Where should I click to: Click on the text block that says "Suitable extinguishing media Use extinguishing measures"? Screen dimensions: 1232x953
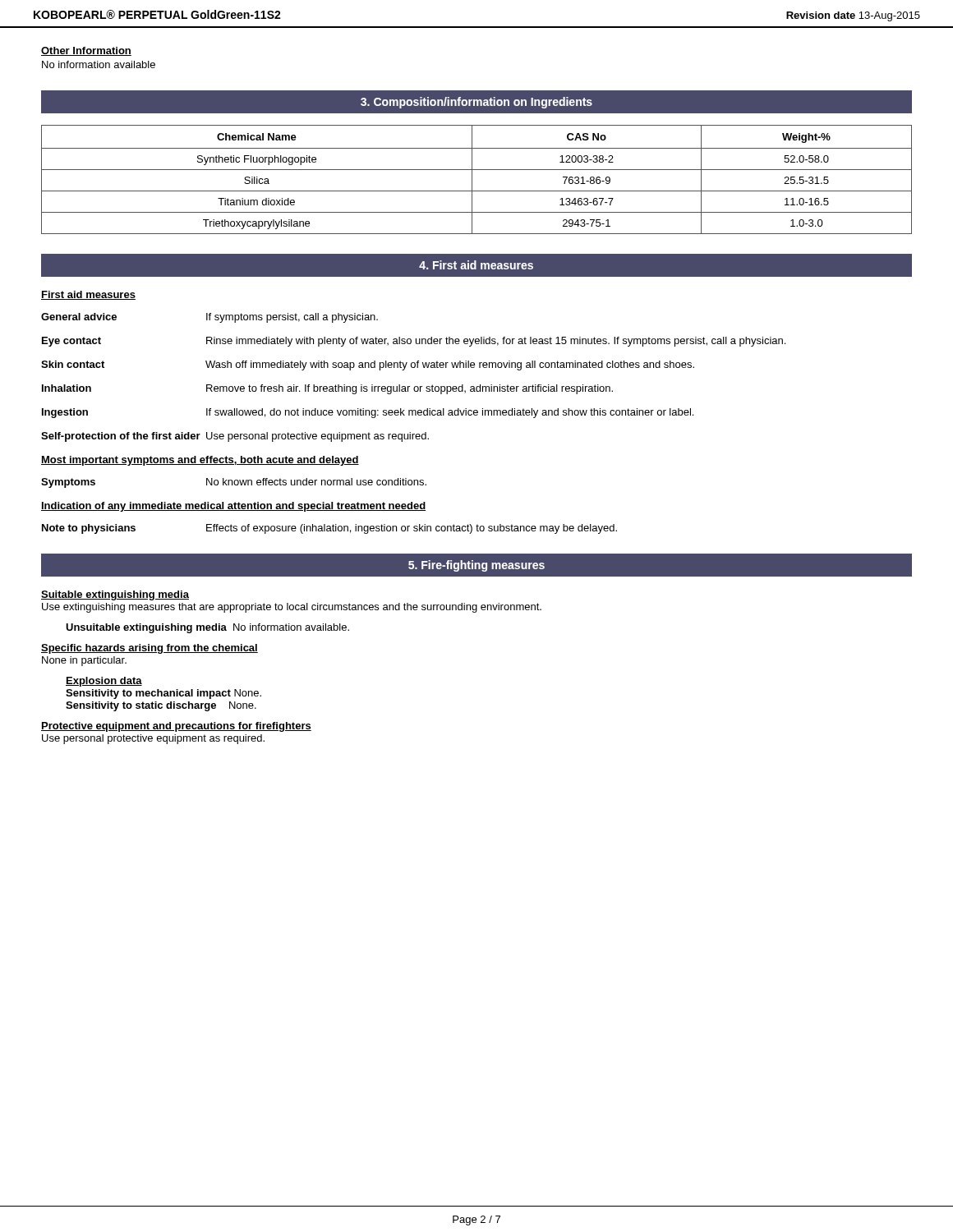point(292,600)
